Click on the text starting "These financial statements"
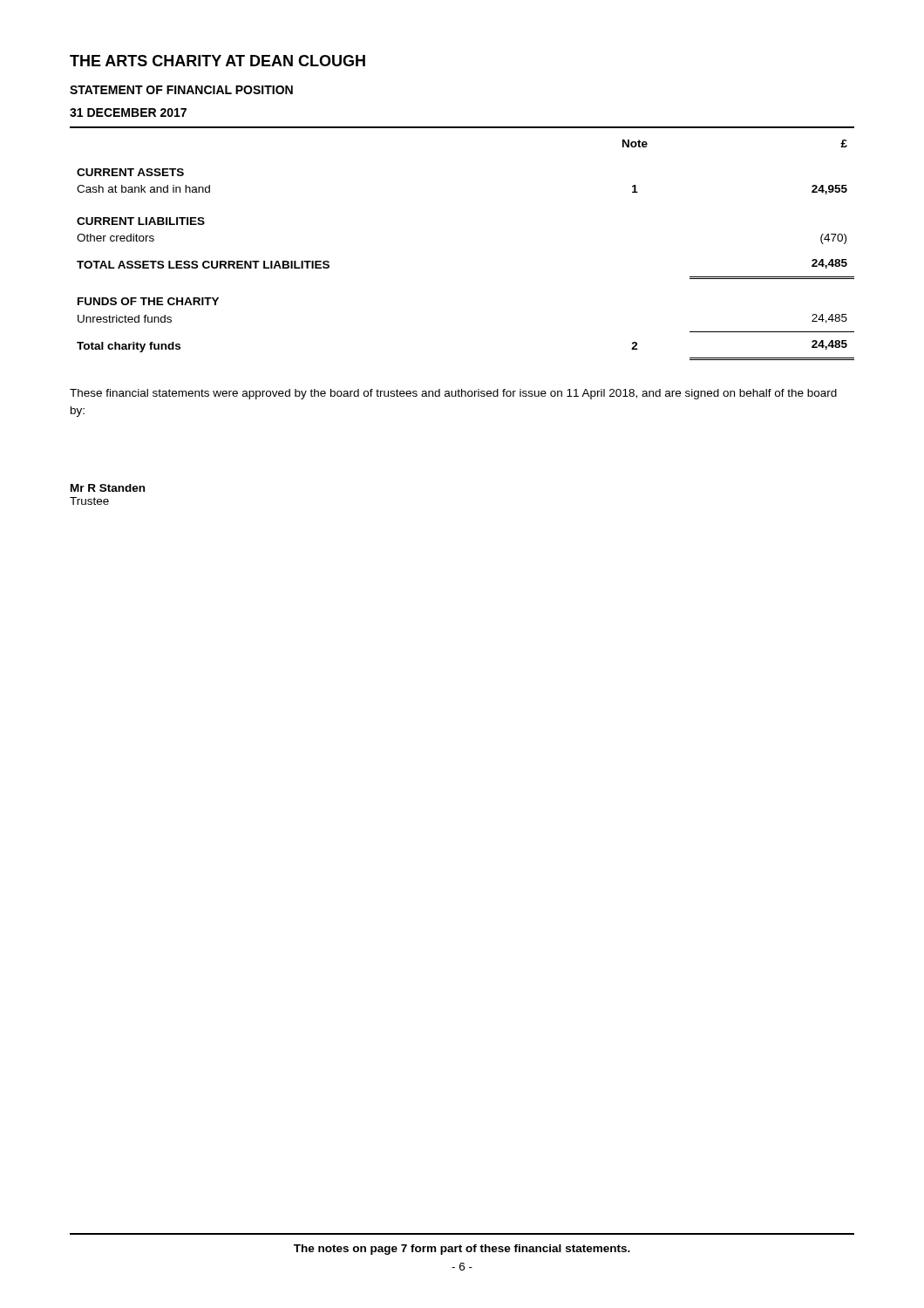The width and height of the screenshot is (924, 1308). click(x=453, y=402)
